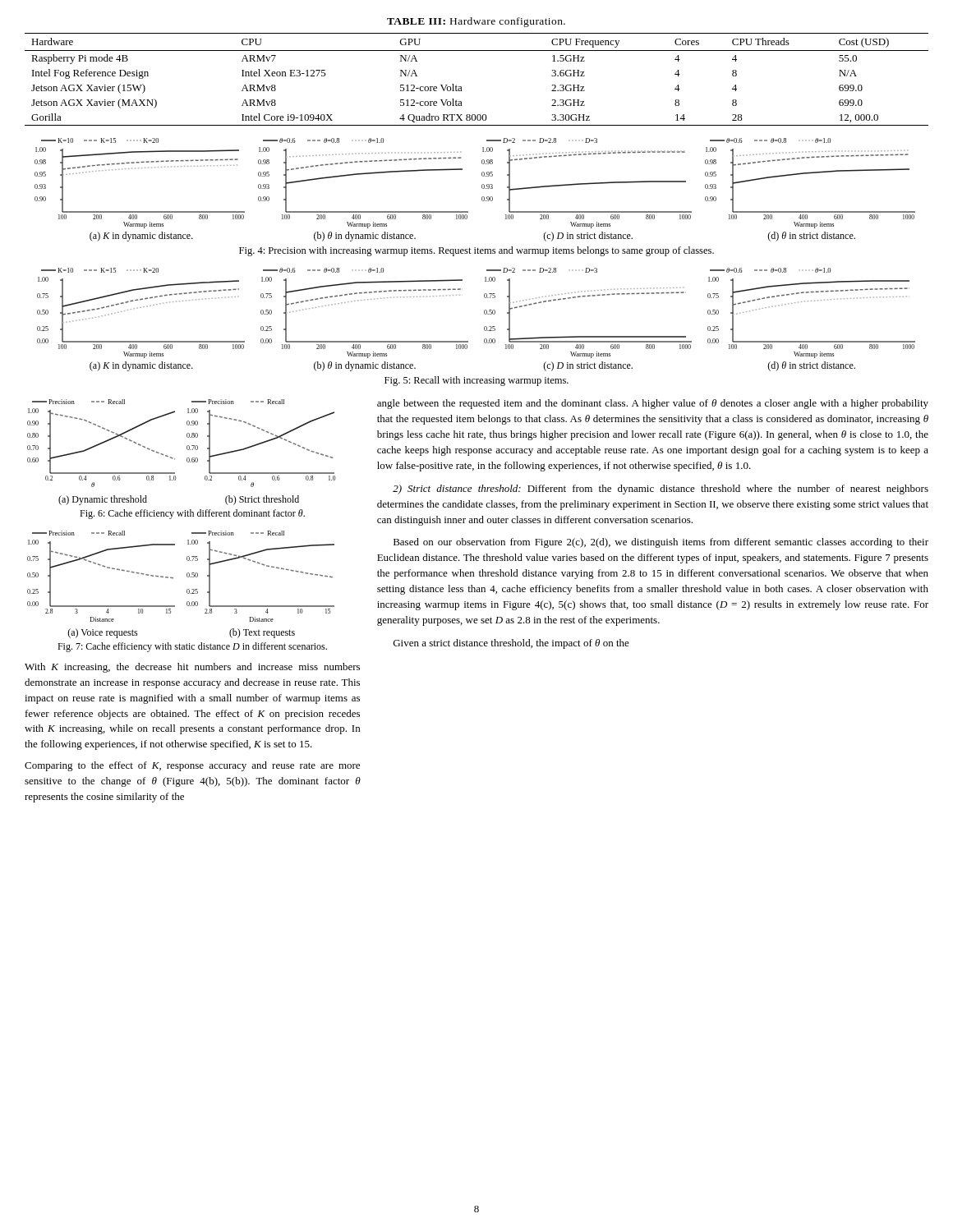The height and width of the screenshot is (1232, 953).
Task: Where does it say "TABLE III: Hardware configuration."?
Action: click(476, 21)
